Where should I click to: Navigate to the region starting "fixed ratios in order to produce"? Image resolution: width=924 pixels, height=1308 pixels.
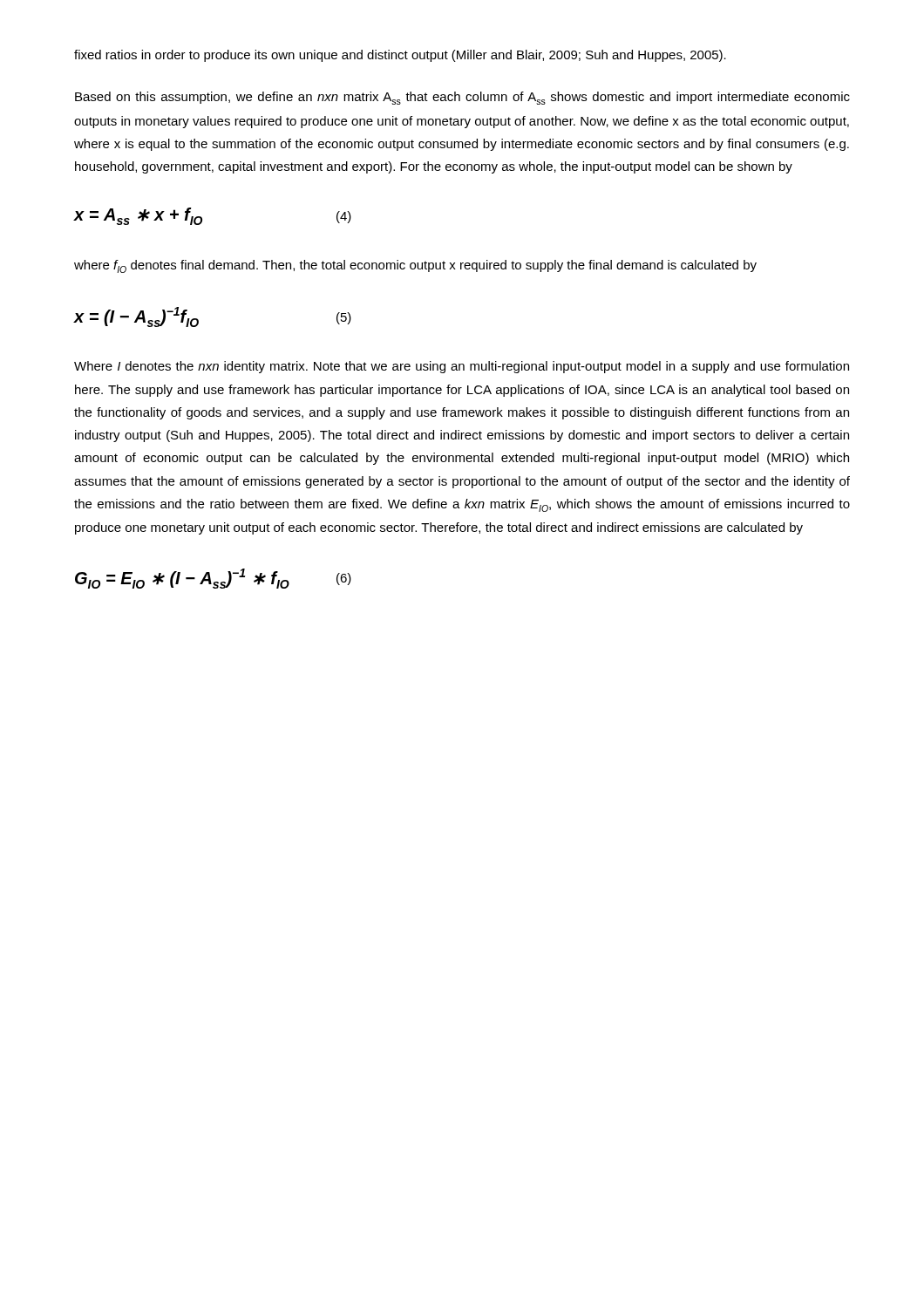[400, 54]
